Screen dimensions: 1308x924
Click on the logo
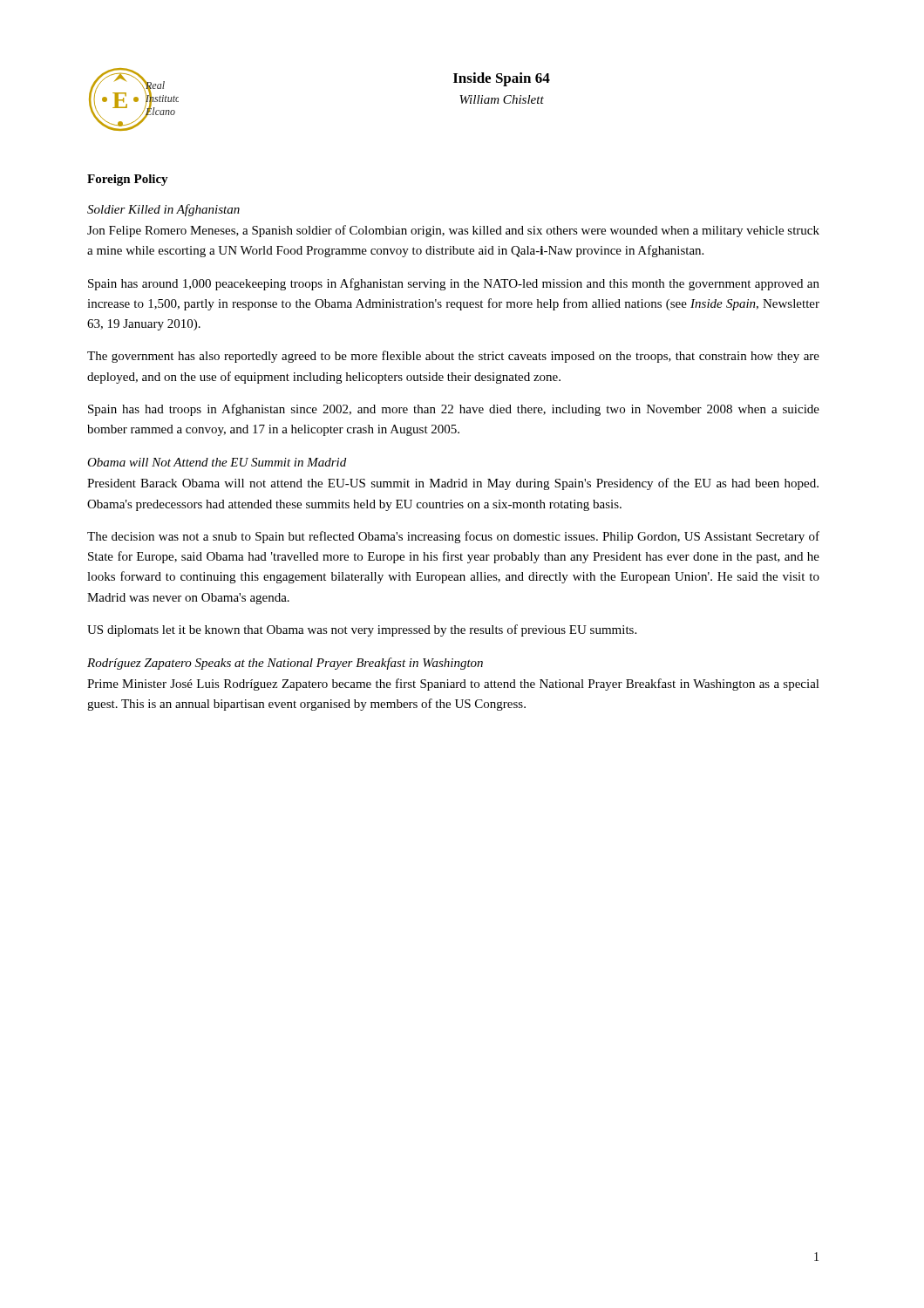135,108
